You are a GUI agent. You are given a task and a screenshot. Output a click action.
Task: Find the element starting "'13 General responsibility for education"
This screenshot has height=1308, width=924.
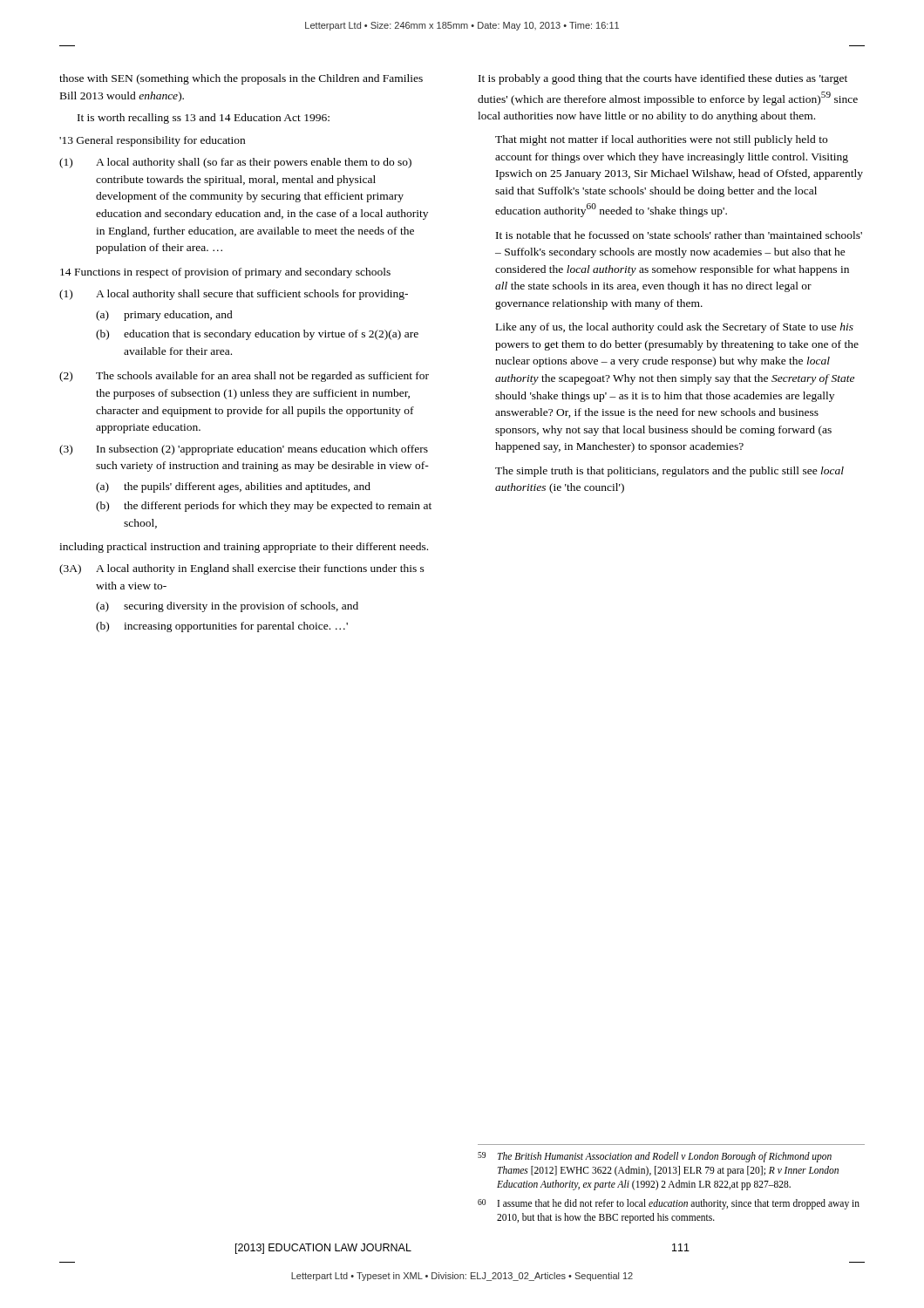click(x=247, y=140)
